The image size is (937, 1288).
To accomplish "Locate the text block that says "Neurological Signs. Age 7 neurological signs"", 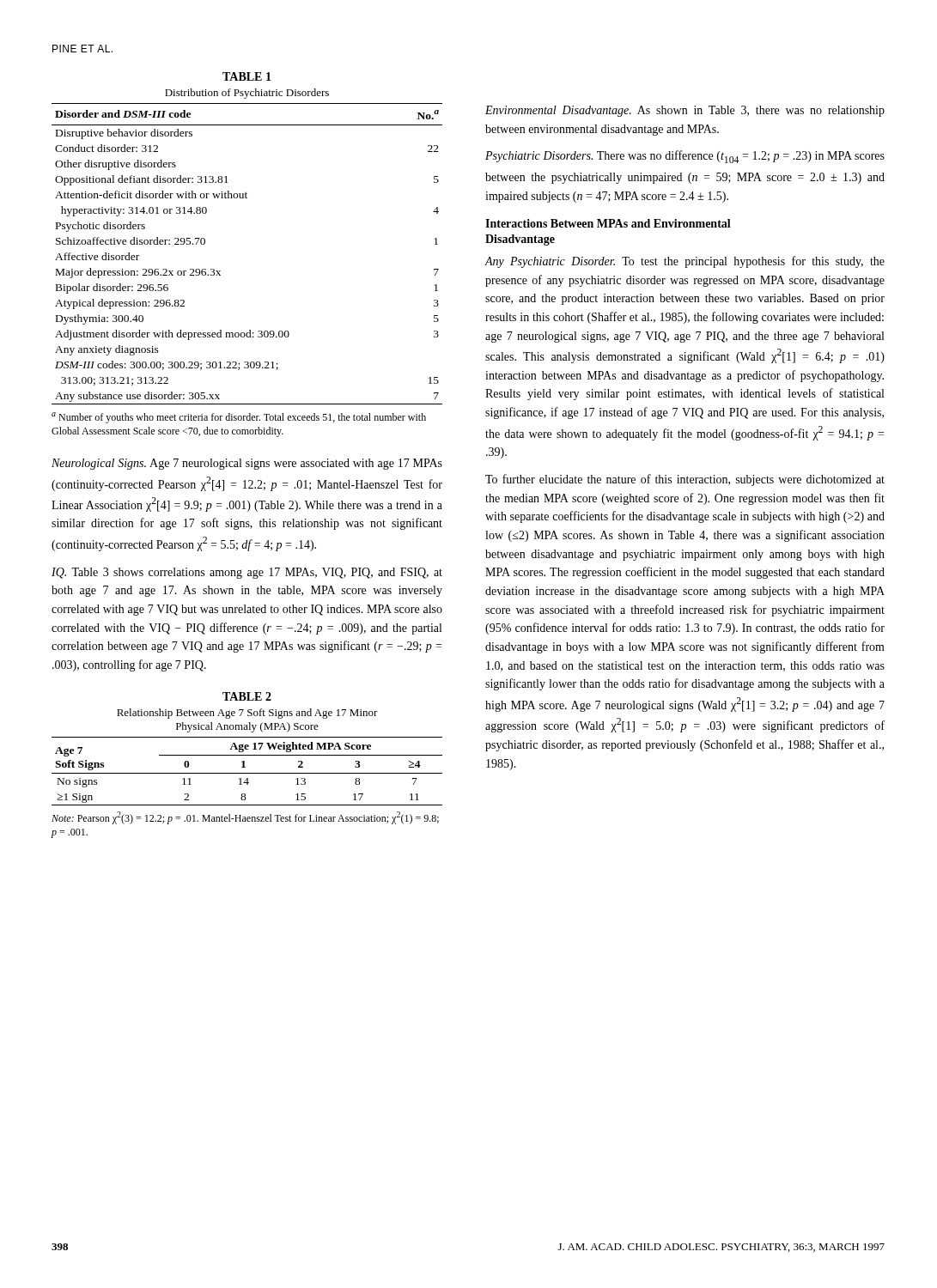I will point(247,504).
